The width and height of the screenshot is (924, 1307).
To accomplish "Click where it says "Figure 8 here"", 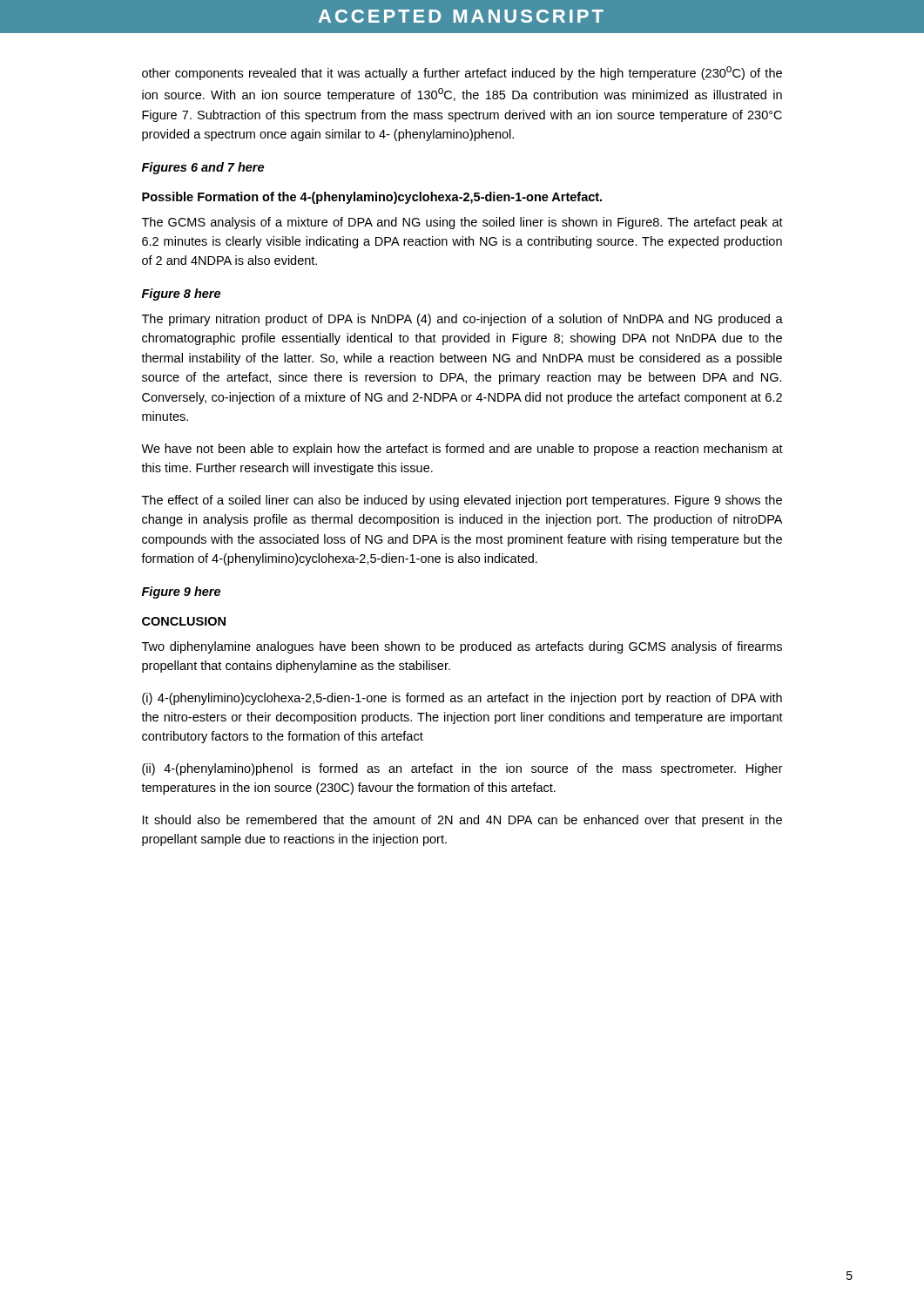I will point(181,294).
